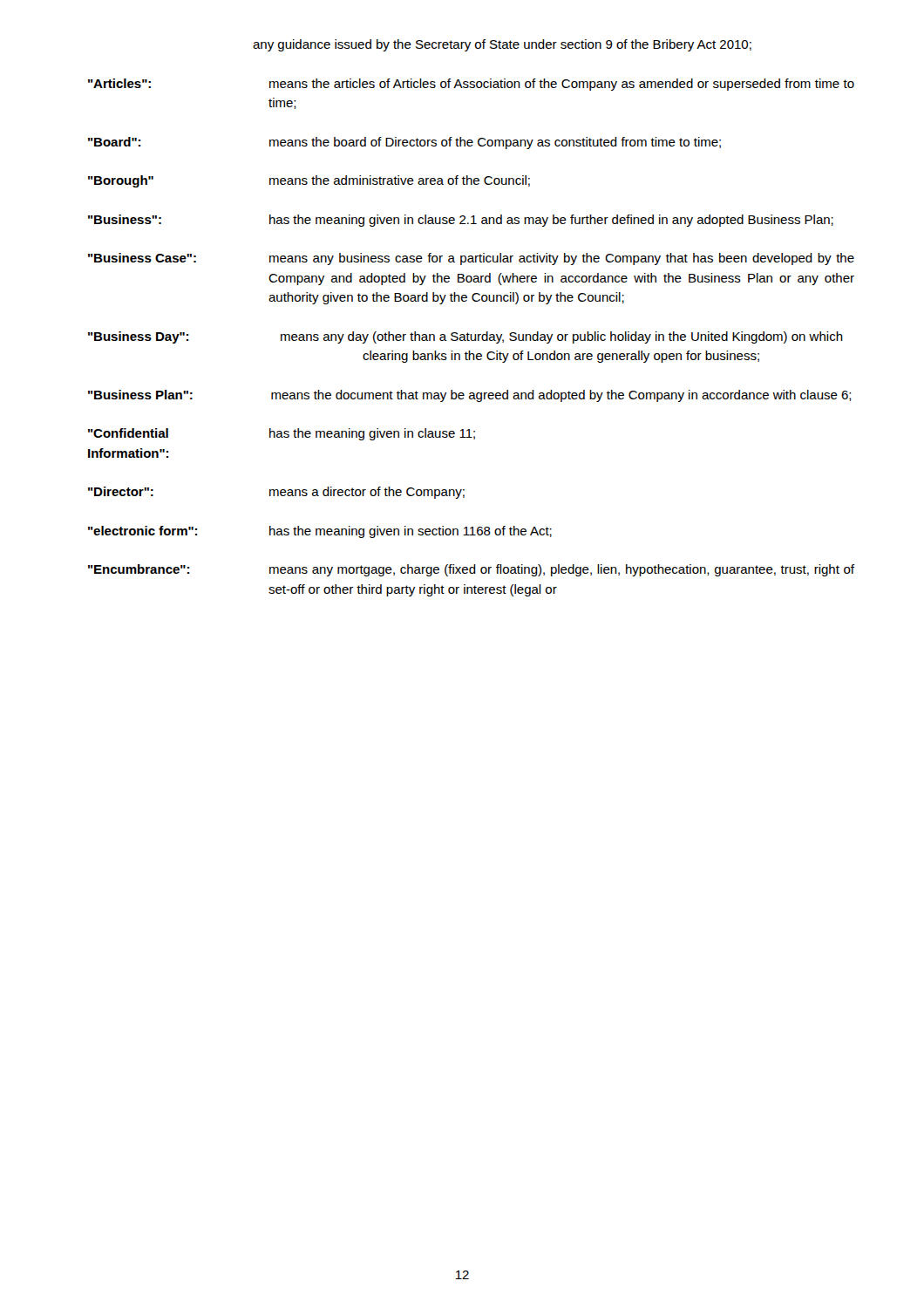The image size is (924, 1308).
Task: Navigate to the text block starting ""Business Day": means"
Action: tap(471, 346)
